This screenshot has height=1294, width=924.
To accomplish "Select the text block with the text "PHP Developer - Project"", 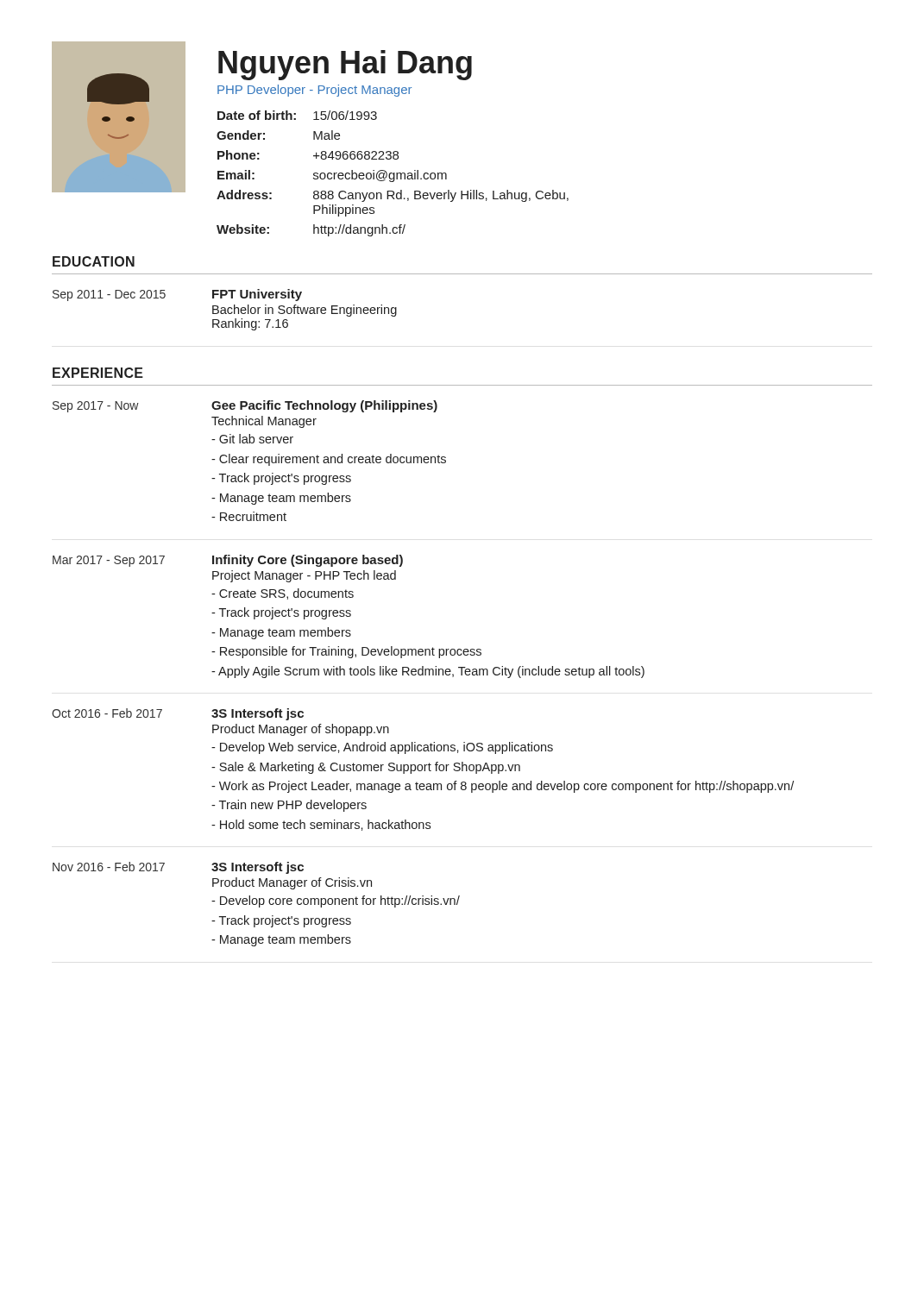I will 314,90.
